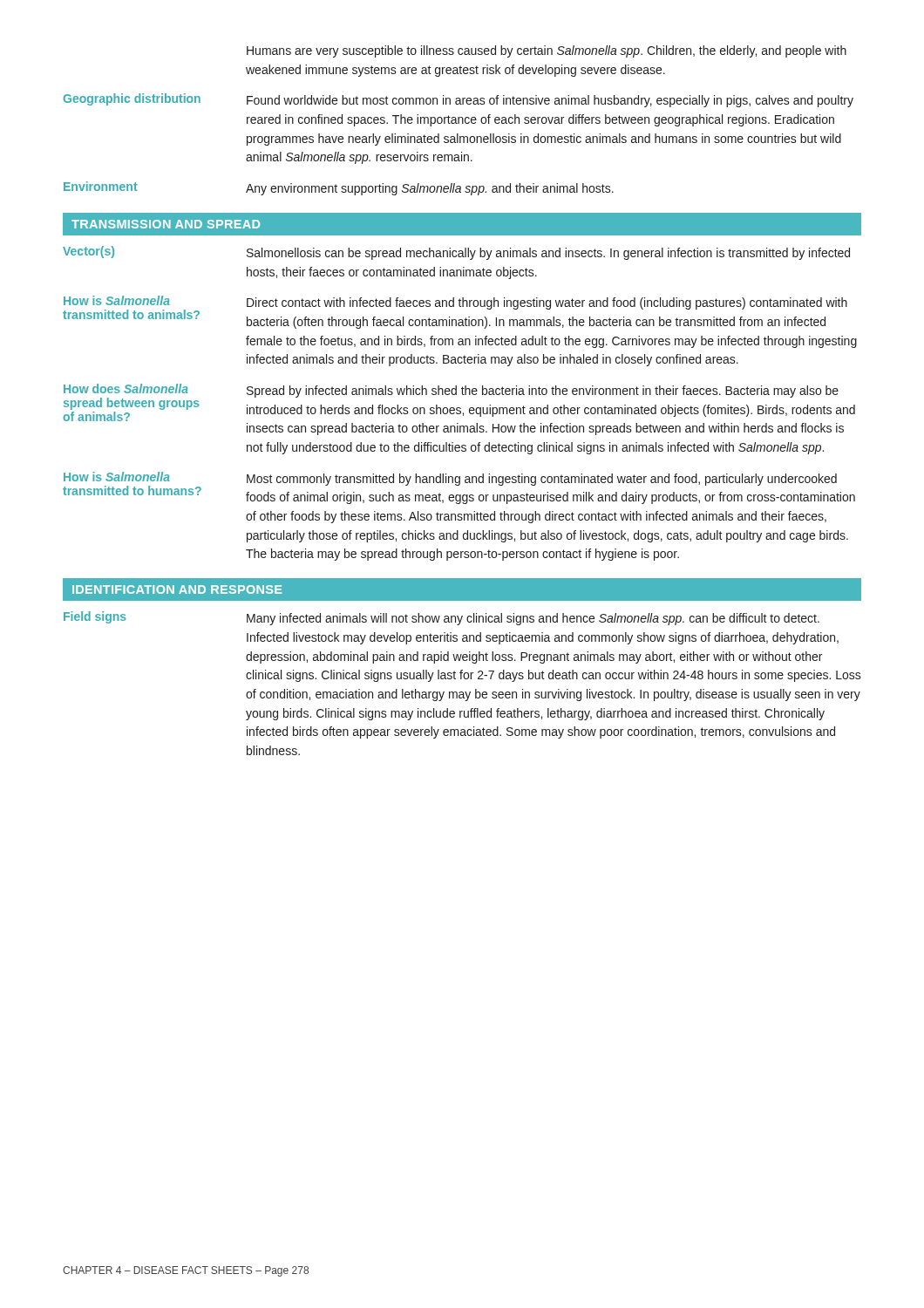
Task: Where is the passage that starts "Field signs Many"?
Action: (x=462, y=685)
